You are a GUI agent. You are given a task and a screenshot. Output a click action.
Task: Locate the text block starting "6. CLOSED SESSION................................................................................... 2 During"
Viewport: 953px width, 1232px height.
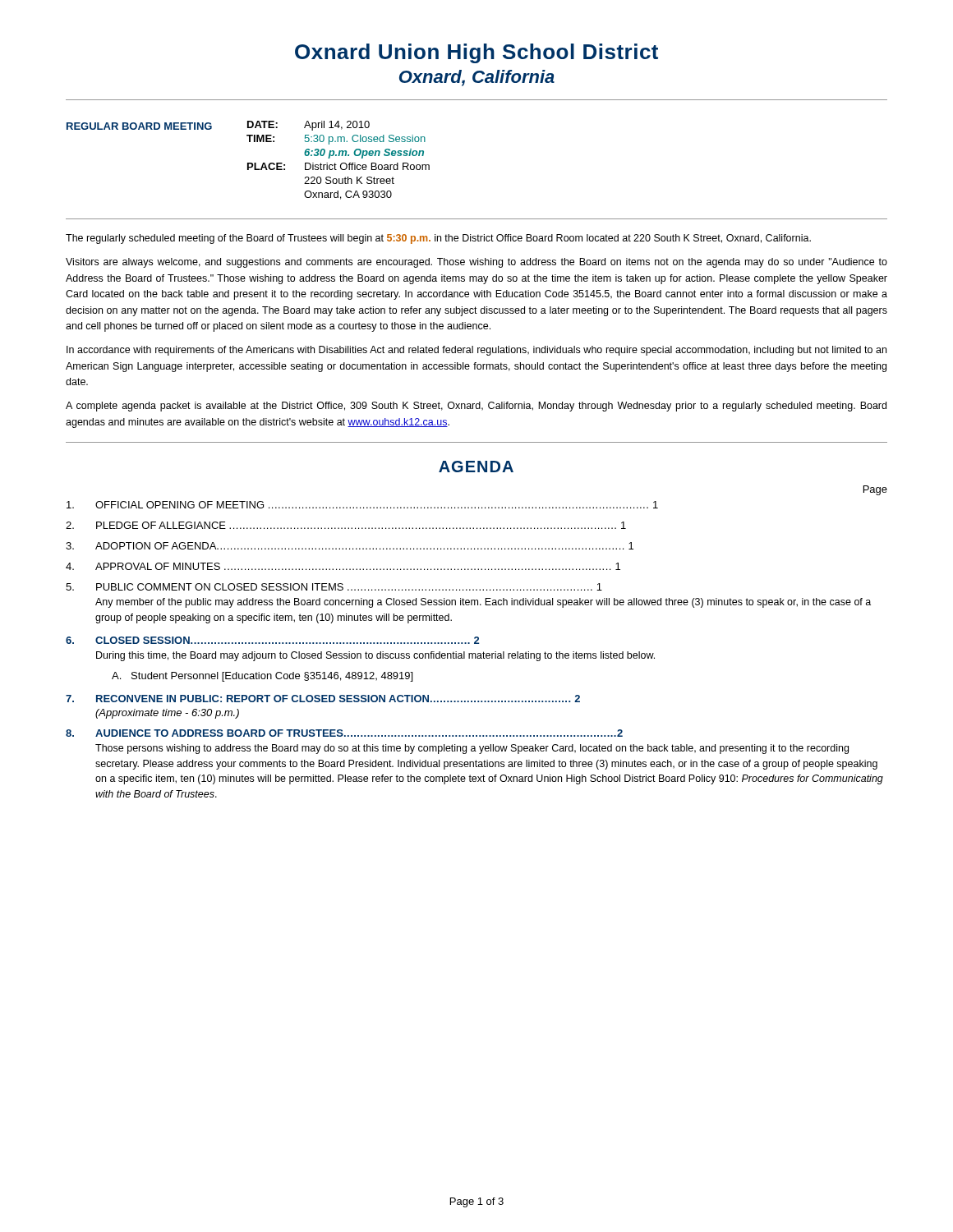476,659
